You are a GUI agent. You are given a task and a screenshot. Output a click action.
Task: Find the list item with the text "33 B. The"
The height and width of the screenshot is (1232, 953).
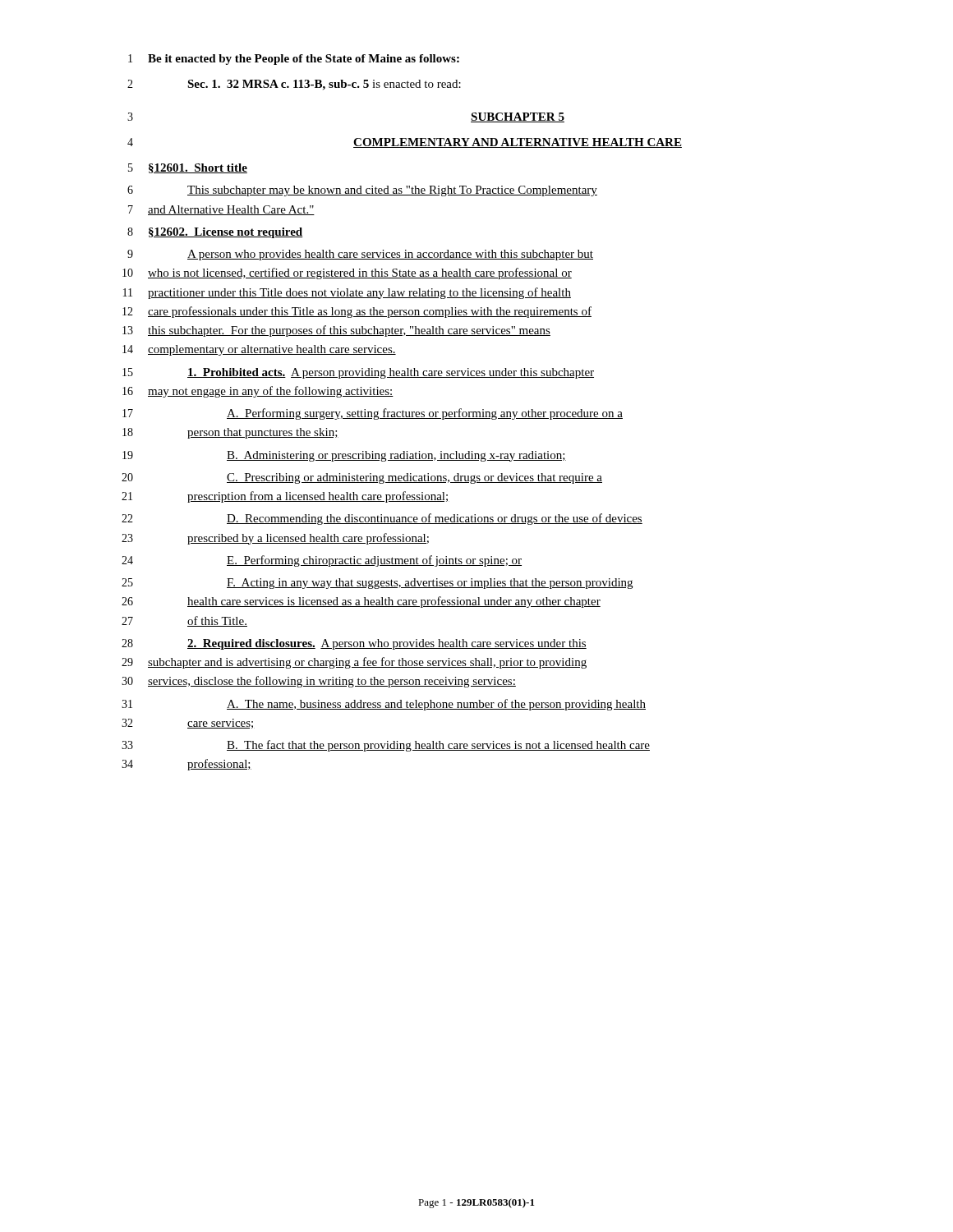(x=493, y=755)
